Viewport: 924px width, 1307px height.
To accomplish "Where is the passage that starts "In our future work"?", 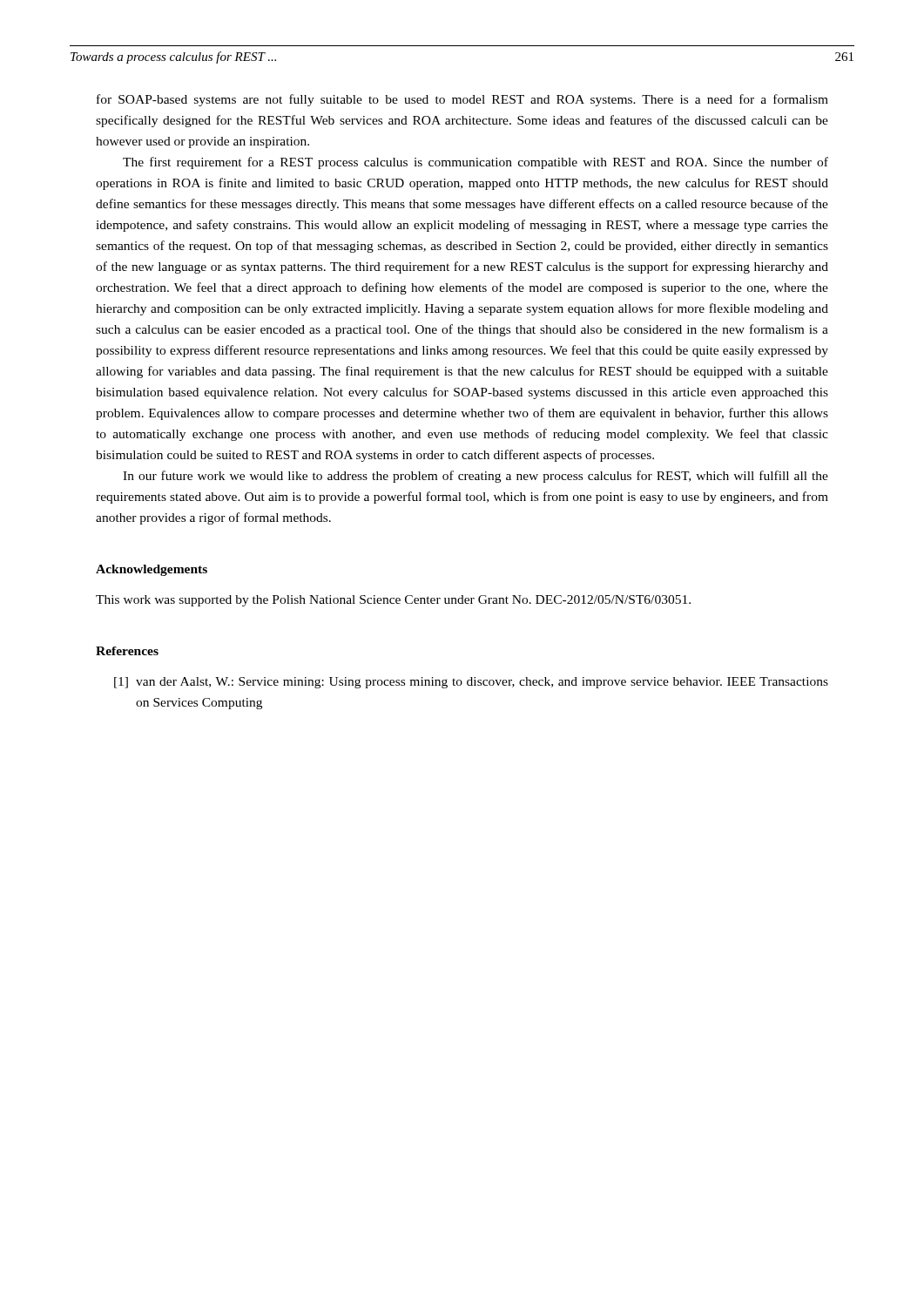I will [462, 497].
